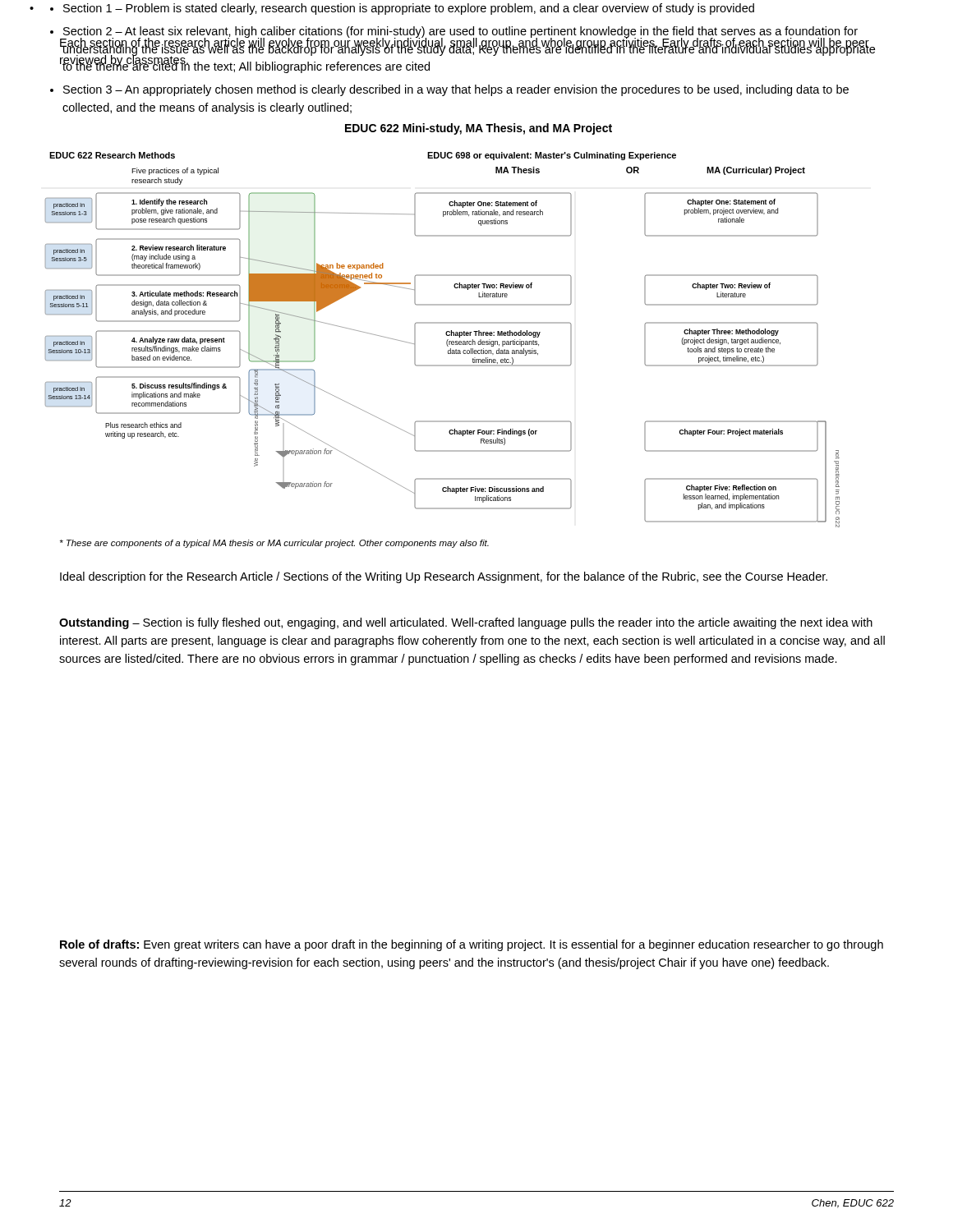This screenshot has height=1232, width=953.
Task: Where is the title that starts "EDUC 622 Mini-study, MA Thesis, and MA"?
Action: tap(478, 128)
